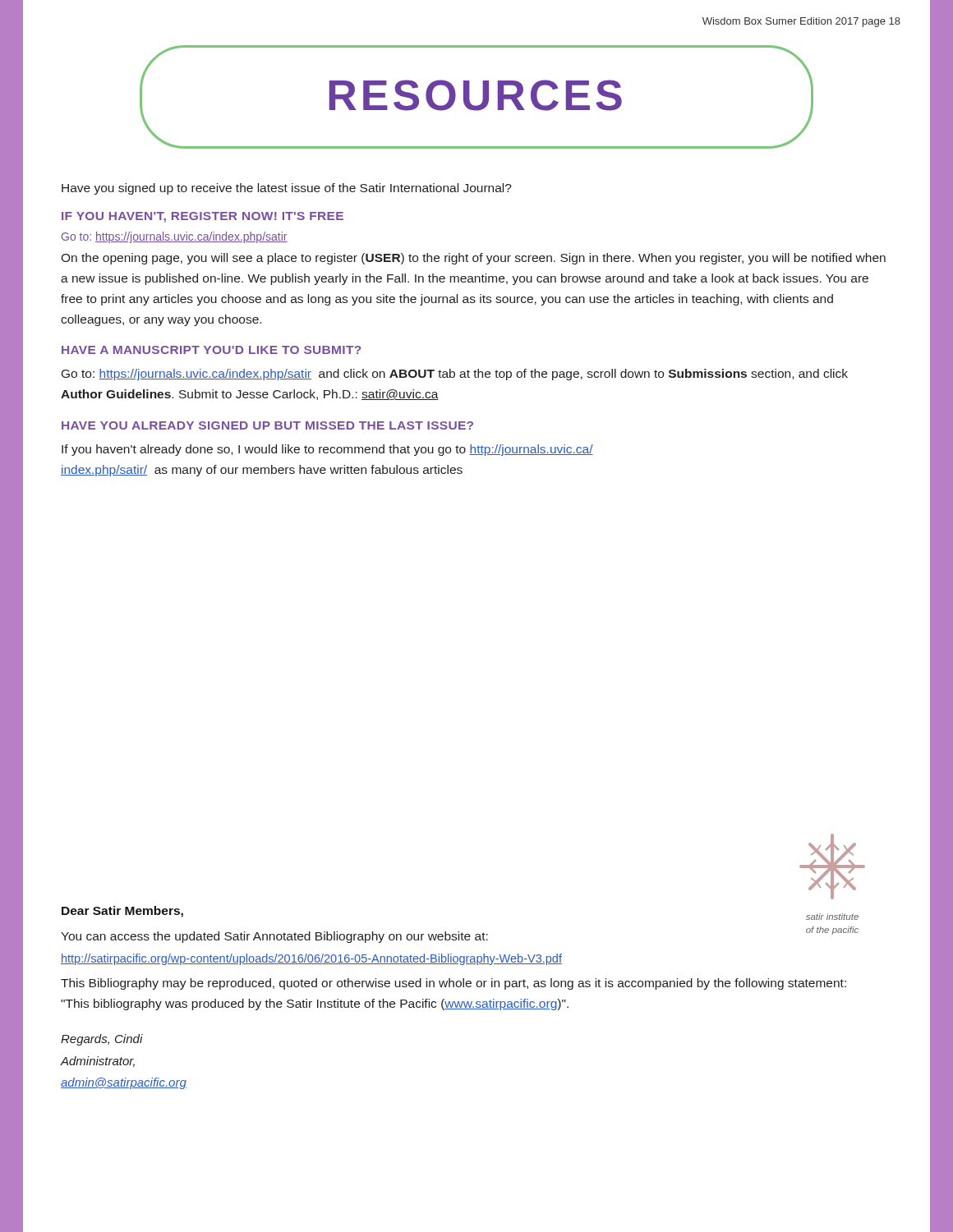Select the passage starting "On the opening page, you will"
Viewport: 953px width, 1232px height.
[x=473, y=288]
